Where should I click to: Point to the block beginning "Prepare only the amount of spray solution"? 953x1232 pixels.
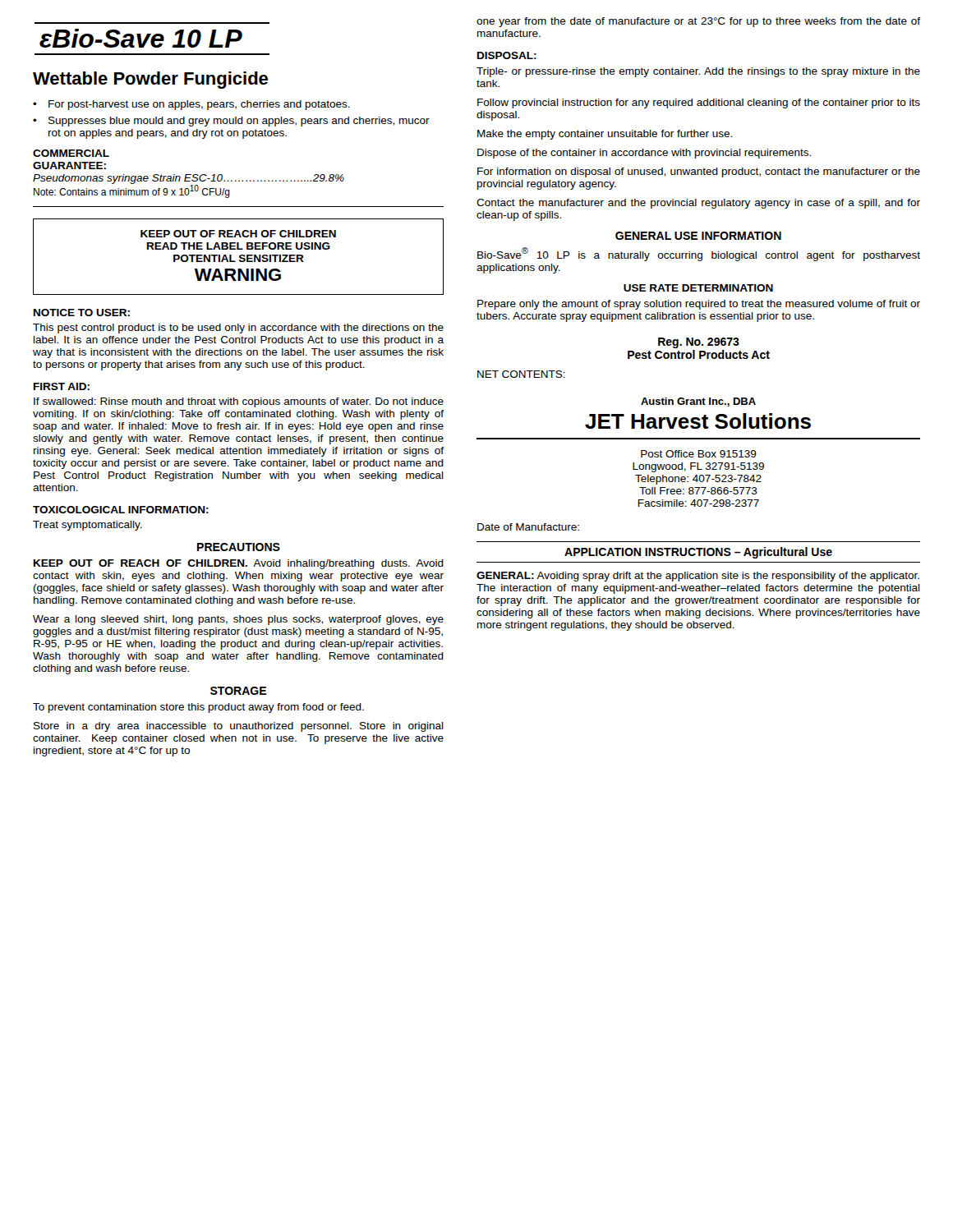point(698,309)
